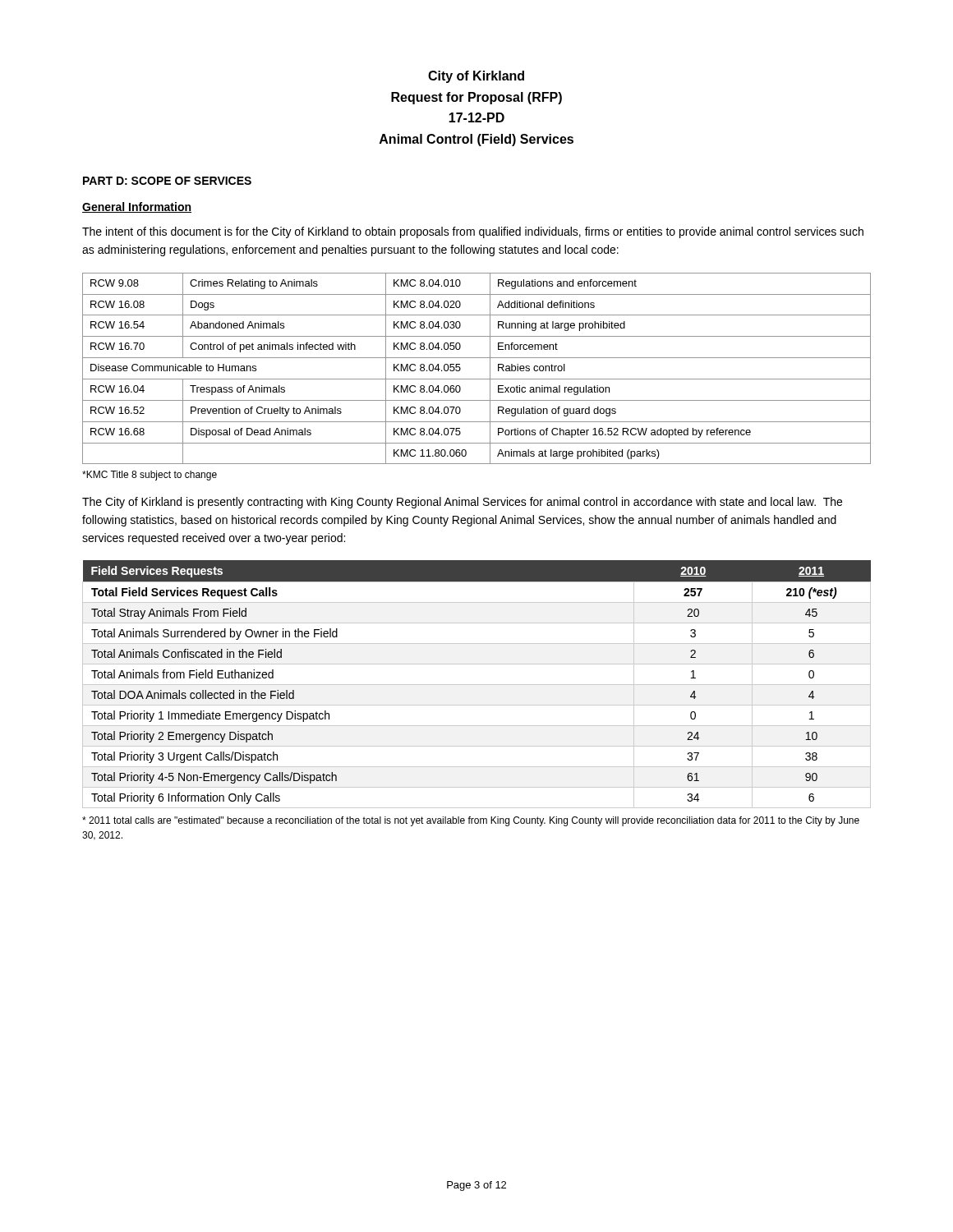Find "KMC Title 8 subject to change" on this page
953x1232 pixels.
pos(150,475)
